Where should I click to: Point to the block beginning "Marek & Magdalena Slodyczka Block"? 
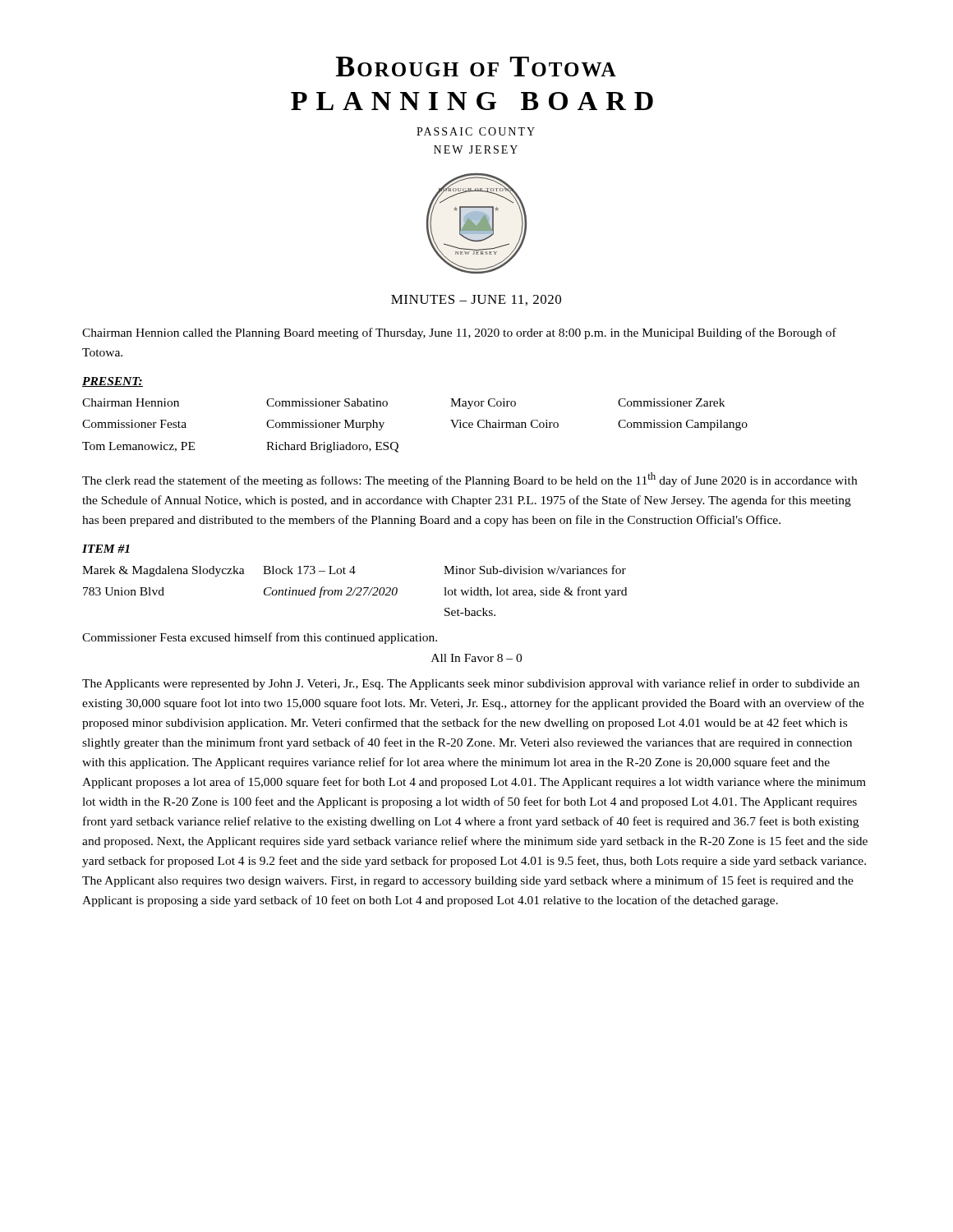pos(476,591)
